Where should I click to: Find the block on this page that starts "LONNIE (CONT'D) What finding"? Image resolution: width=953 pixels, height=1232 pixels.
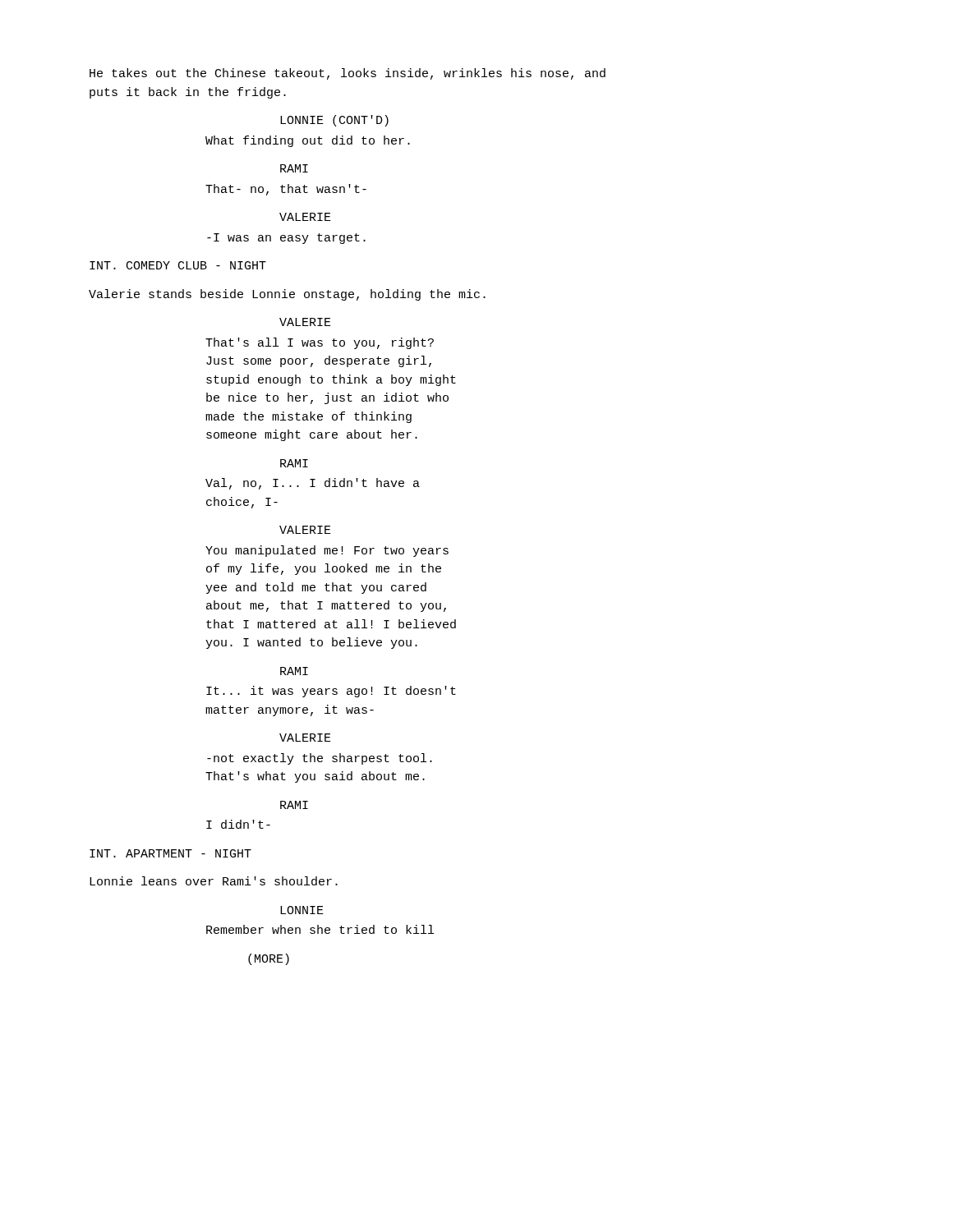398,132
